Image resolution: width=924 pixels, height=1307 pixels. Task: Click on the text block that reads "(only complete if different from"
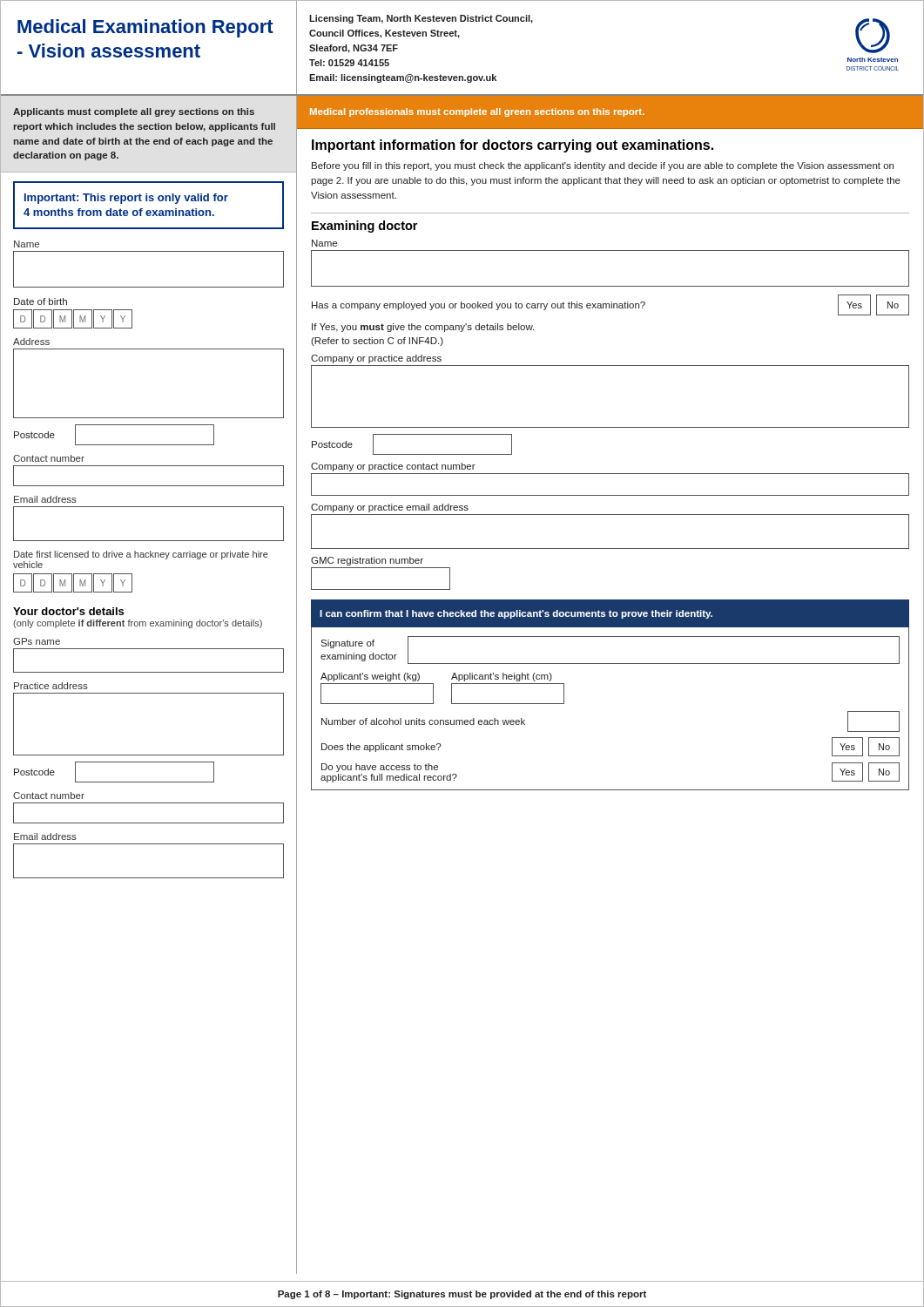[138, 623]
